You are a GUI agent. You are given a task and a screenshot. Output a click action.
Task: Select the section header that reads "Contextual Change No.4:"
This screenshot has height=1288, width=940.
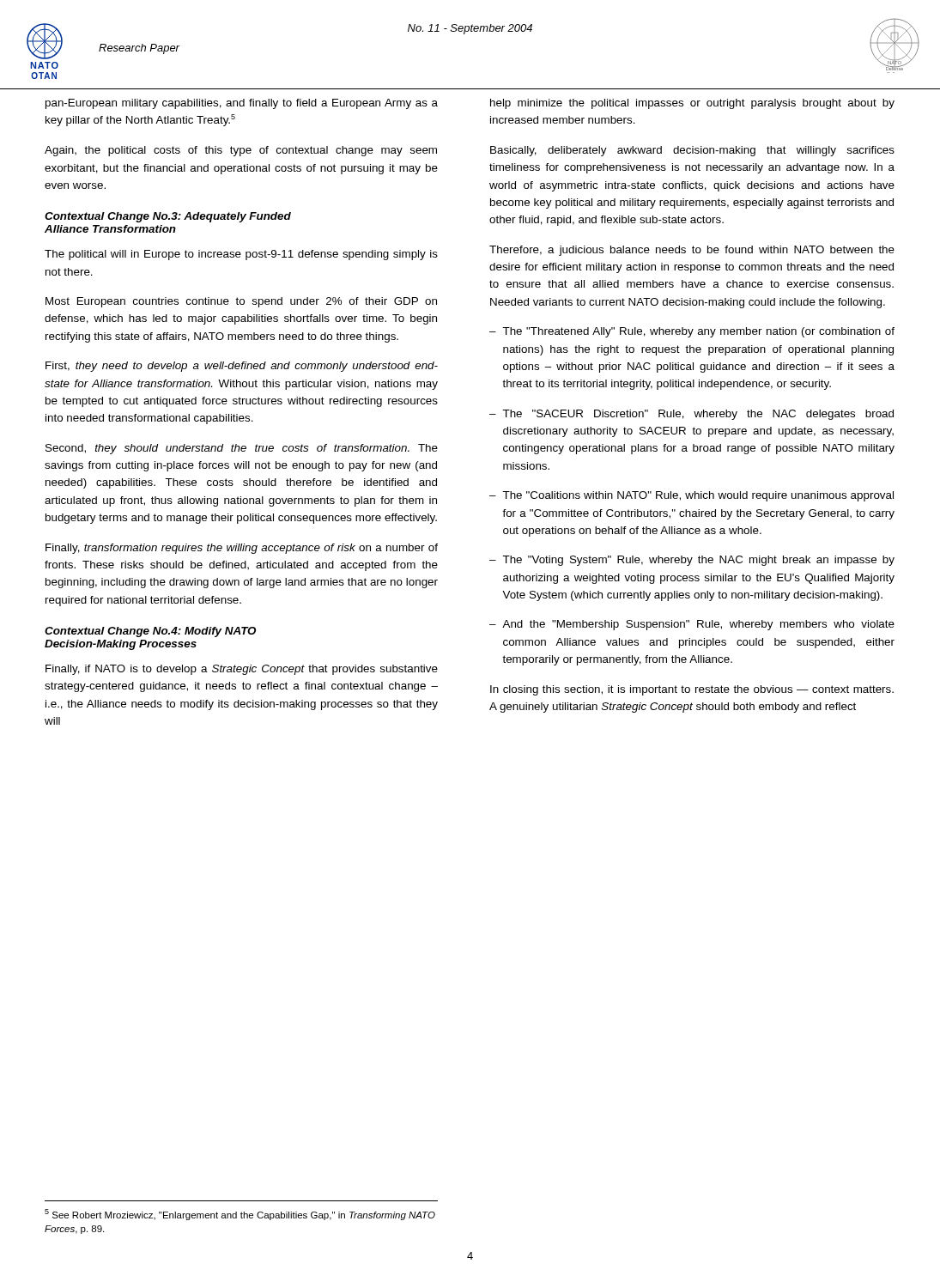[150, 637]
